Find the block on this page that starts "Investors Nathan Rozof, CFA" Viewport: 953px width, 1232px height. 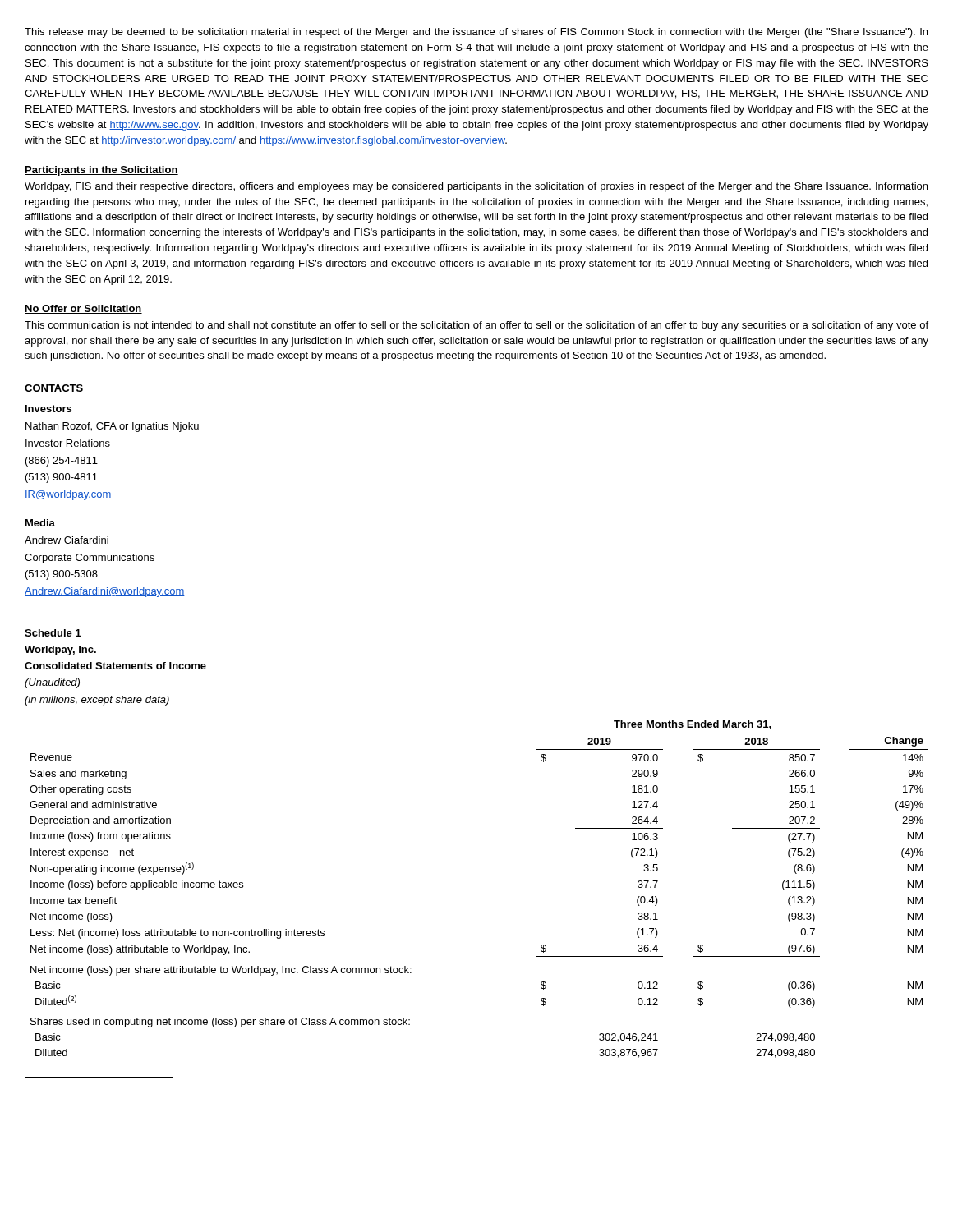point(48,409)
